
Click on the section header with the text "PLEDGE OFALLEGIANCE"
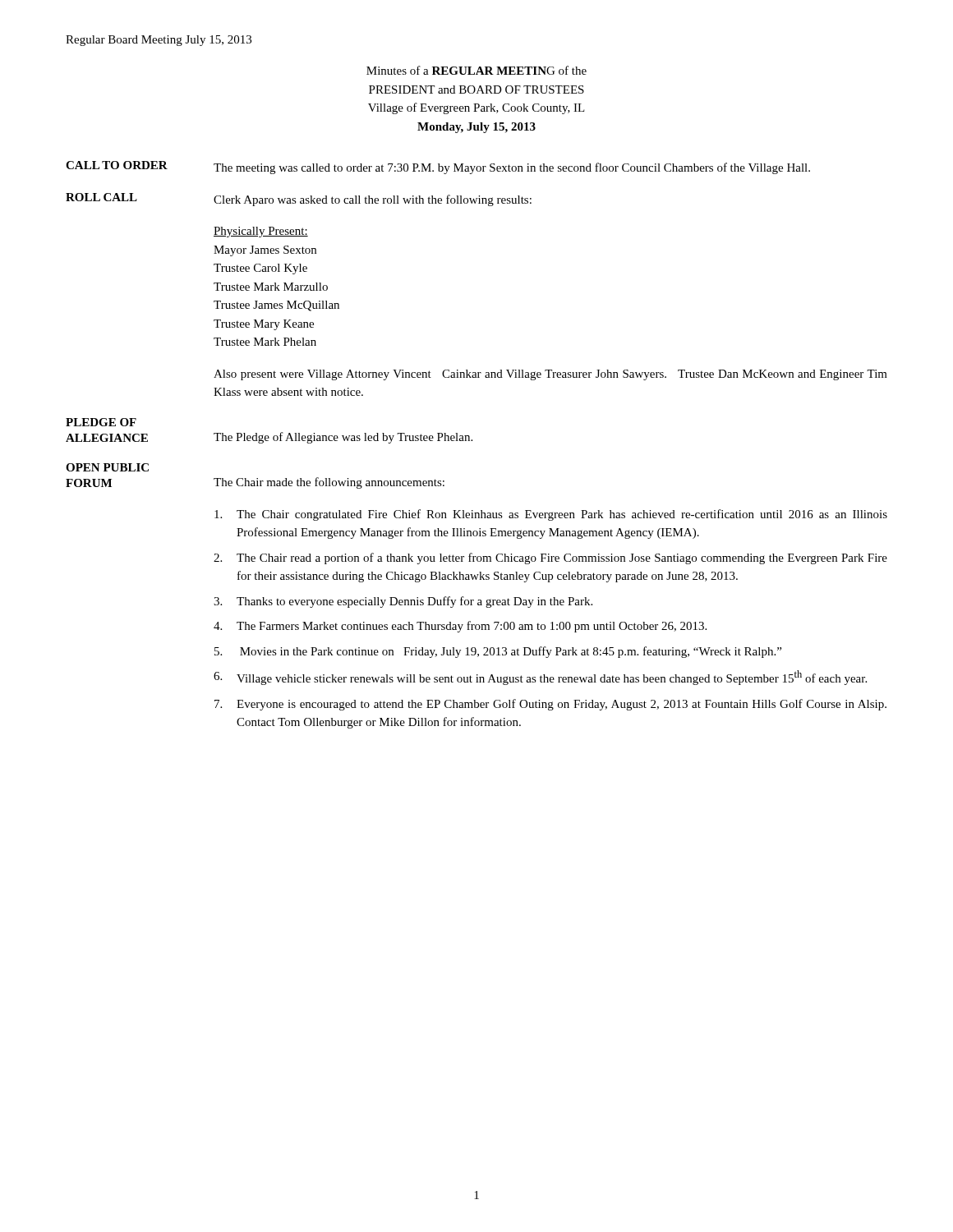[x=107, y=430]
